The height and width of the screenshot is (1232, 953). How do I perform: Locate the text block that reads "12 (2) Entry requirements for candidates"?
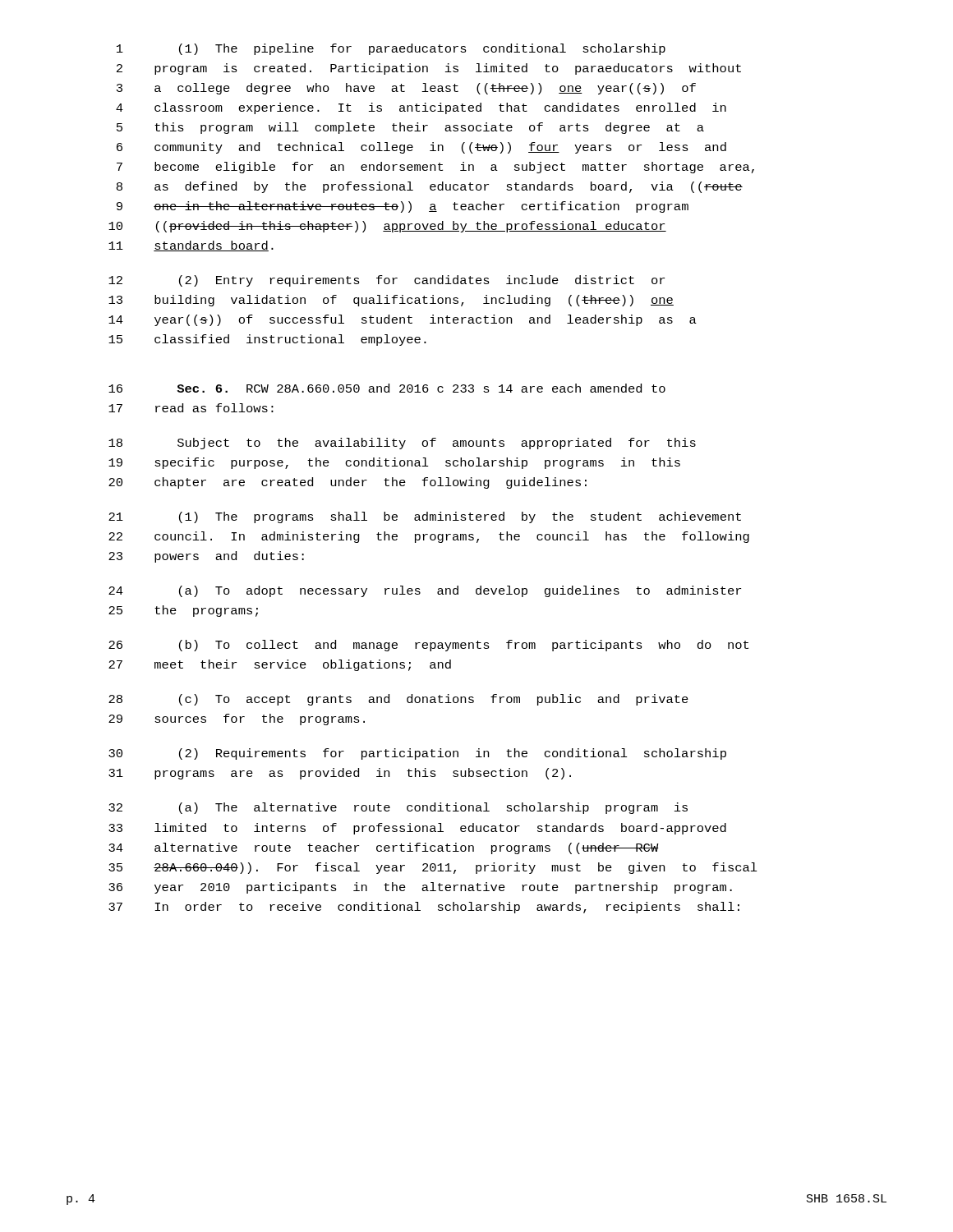490,311
